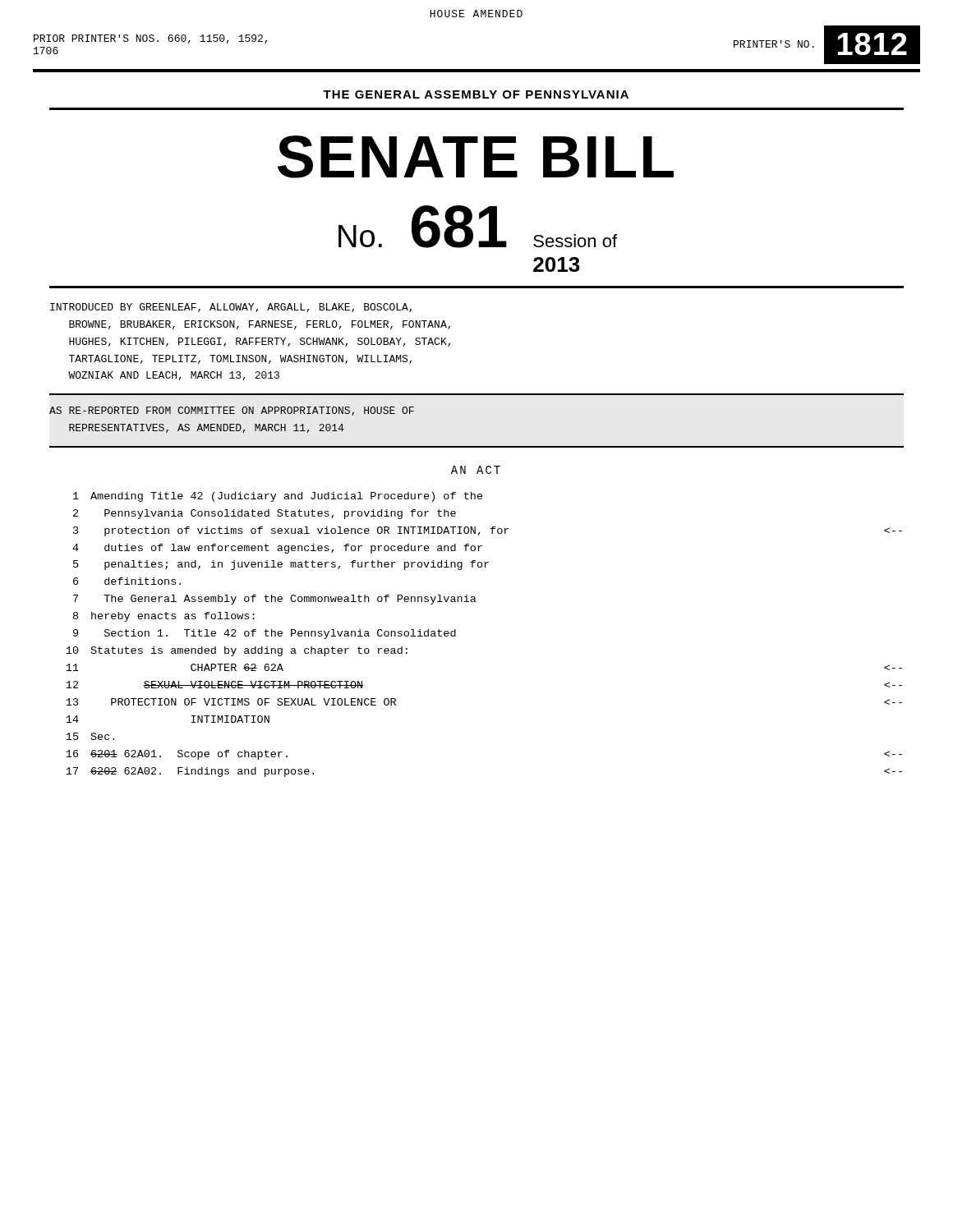
Task: Find the title containing "SENATE BILL No. 681"
Action: pyautogui.click(x=476, y=201)
